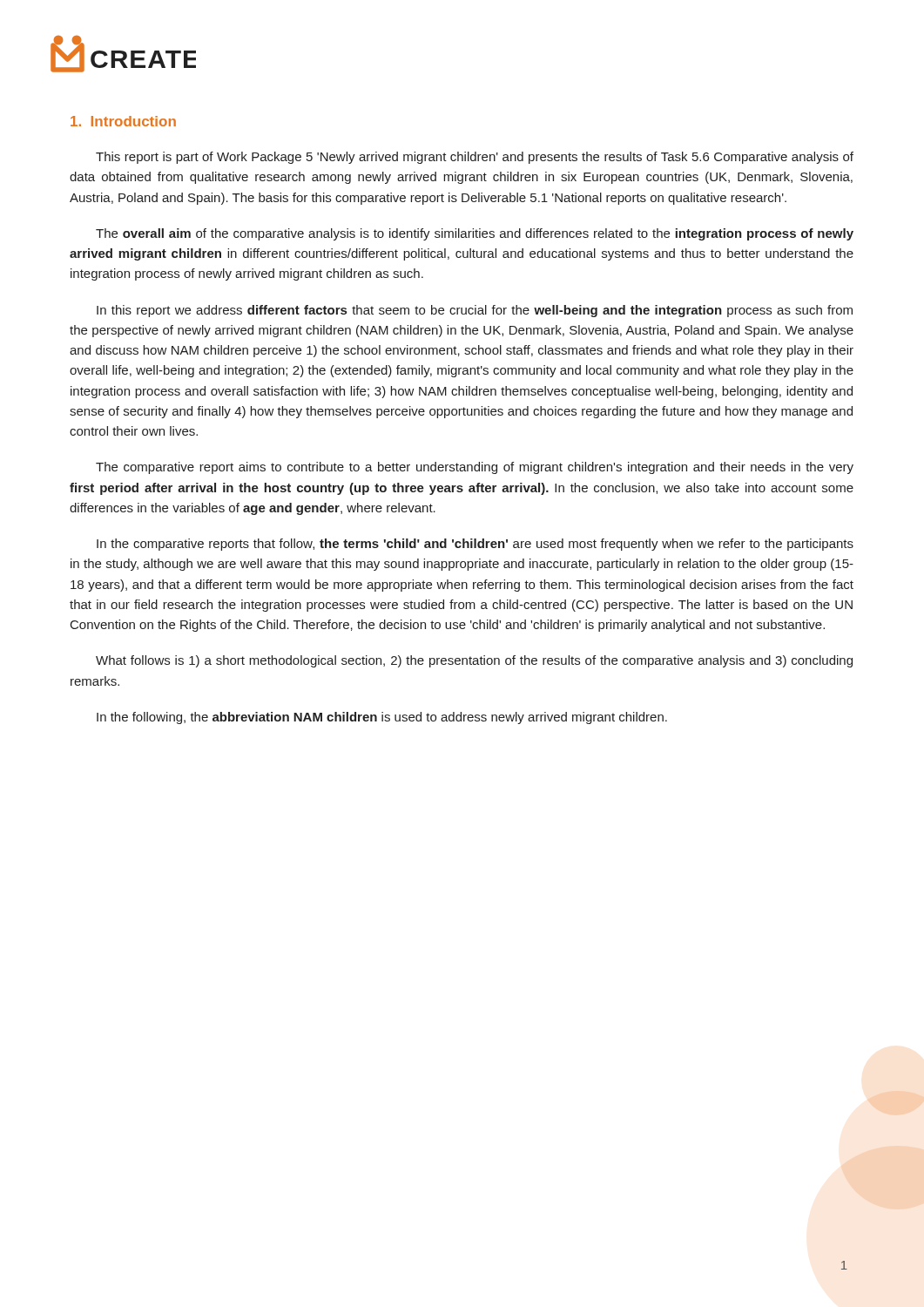The width and height of the screenshot is (924, 1307).
Task: Select the text block that says "This report is part of Work Package"
Action: (x=462, y=177)
